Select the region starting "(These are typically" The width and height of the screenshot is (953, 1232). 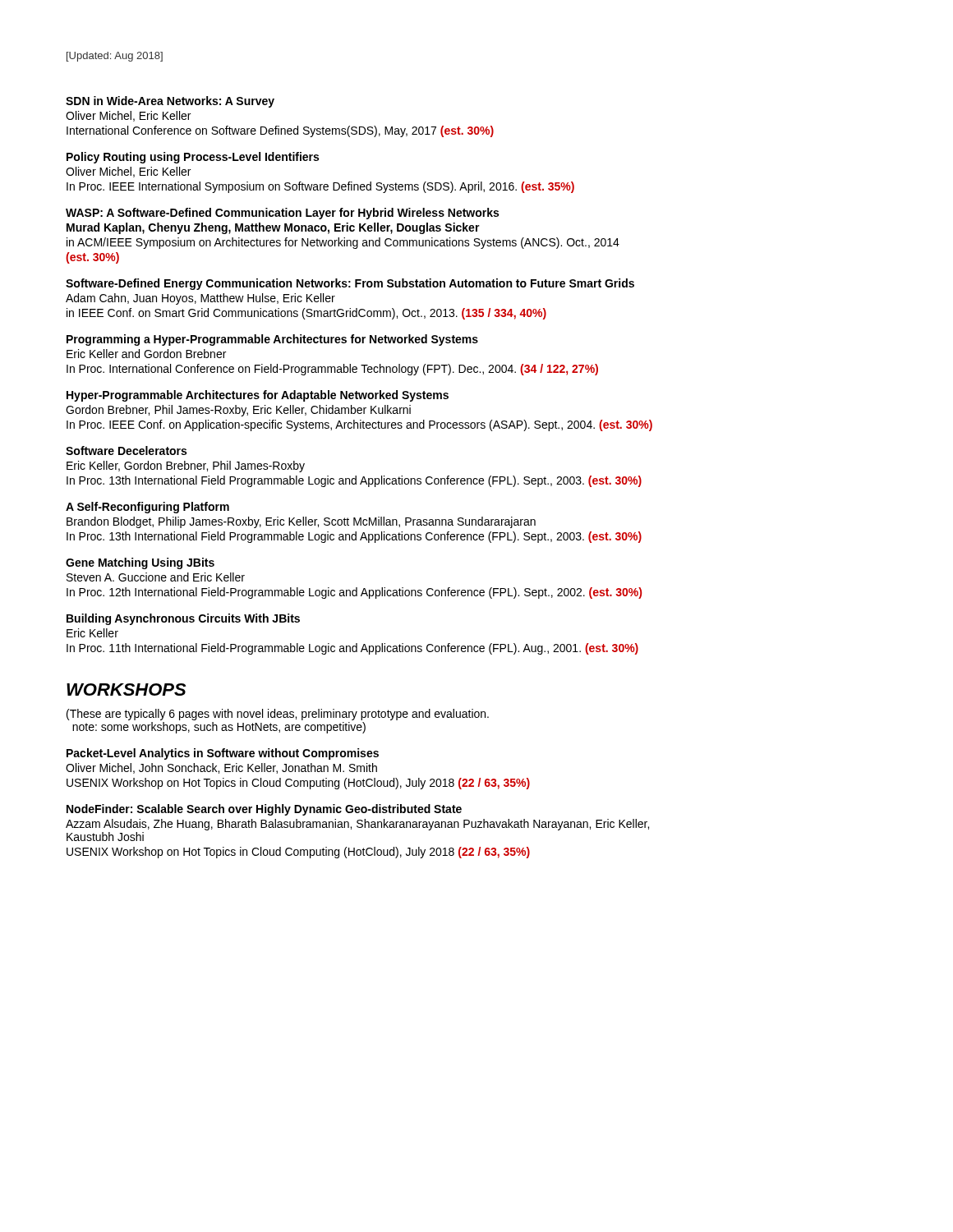point(278,720)
